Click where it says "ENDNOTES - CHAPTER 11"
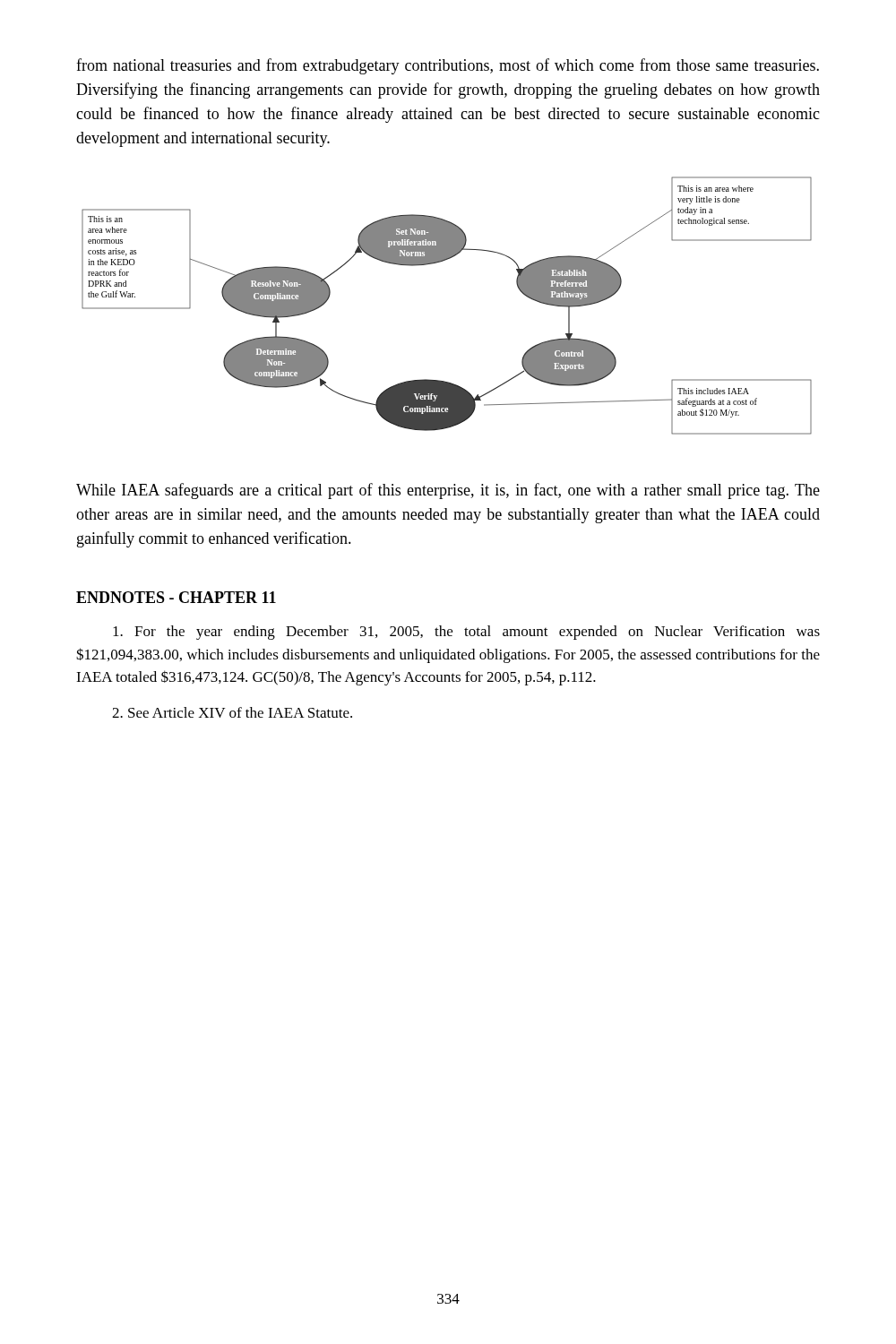 [x=176, y=598]
